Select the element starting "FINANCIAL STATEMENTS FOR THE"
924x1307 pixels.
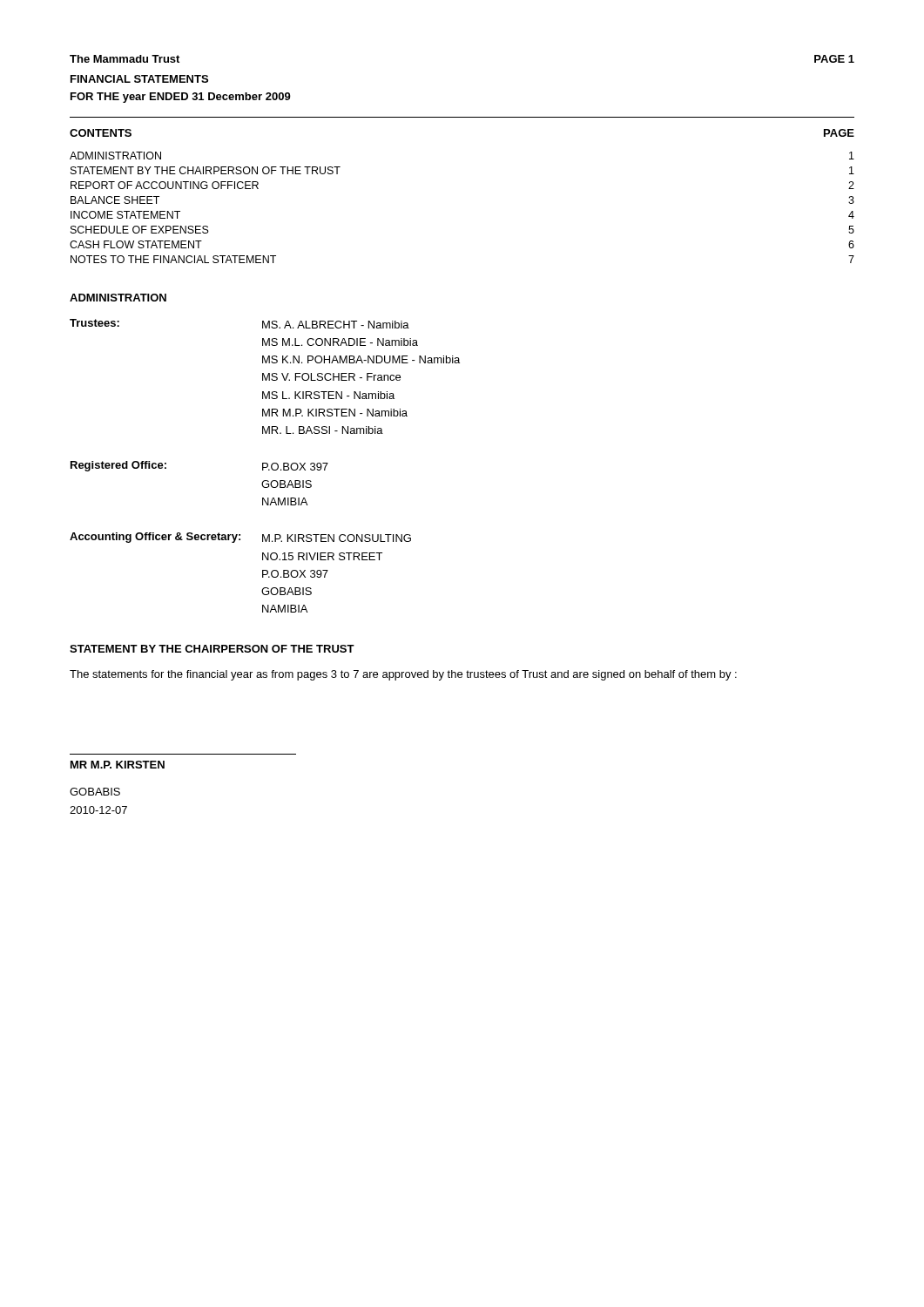point(180,87)
